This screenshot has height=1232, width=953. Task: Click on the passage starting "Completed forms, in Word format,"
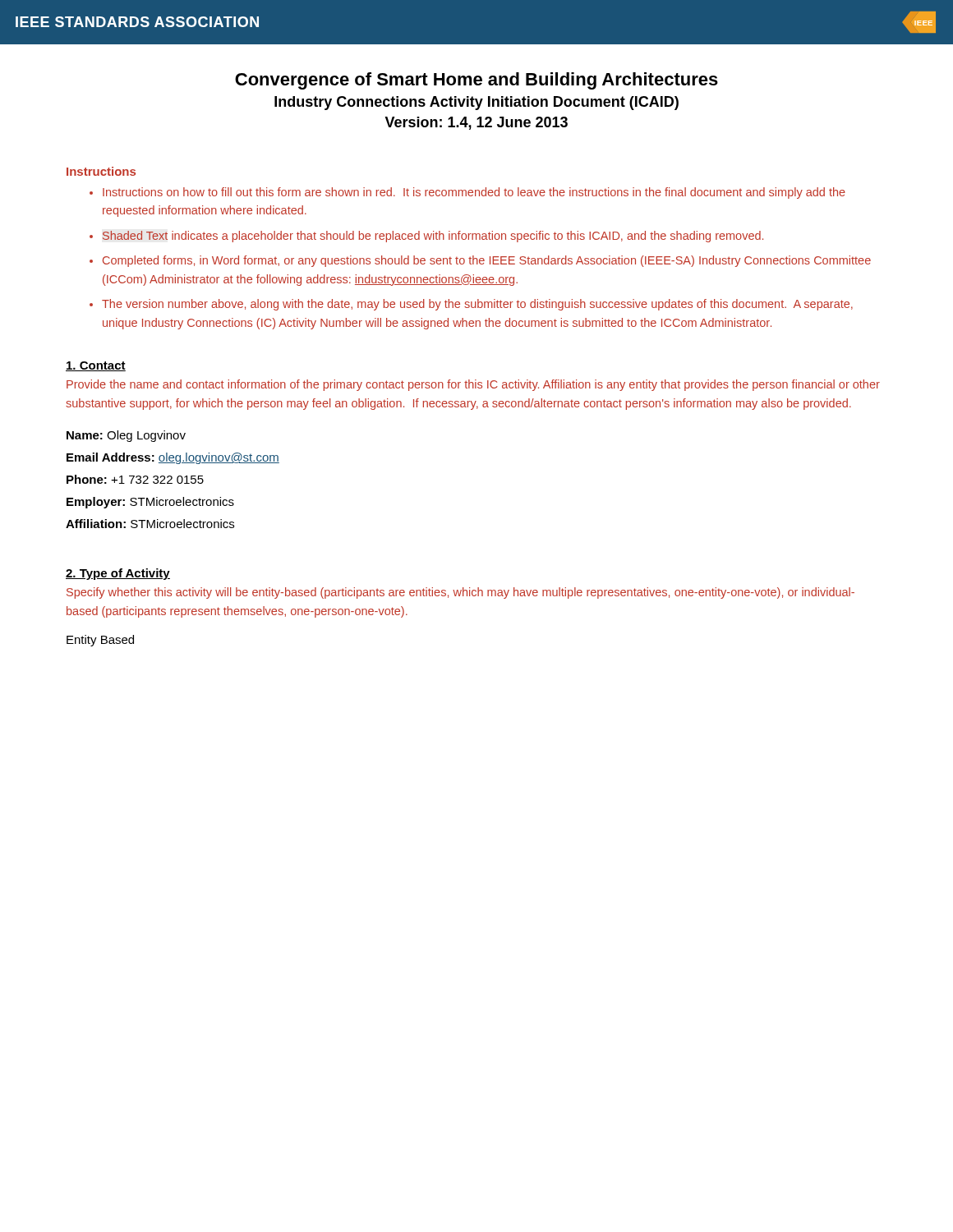pyautogui.click(x=486, y=270)
